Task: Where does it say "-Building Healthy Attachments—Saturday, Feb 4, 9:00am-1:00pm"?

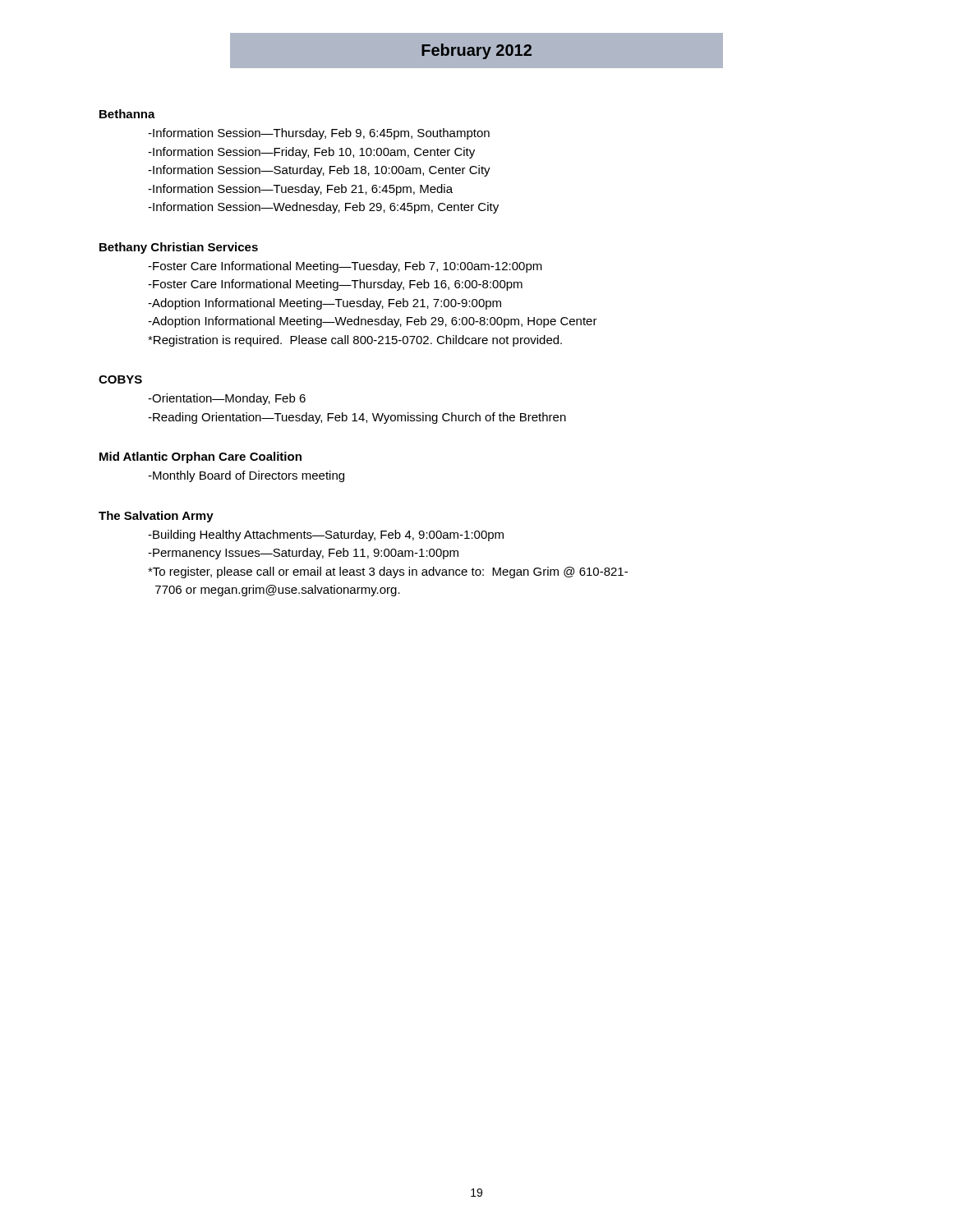Action: [326, 534]
